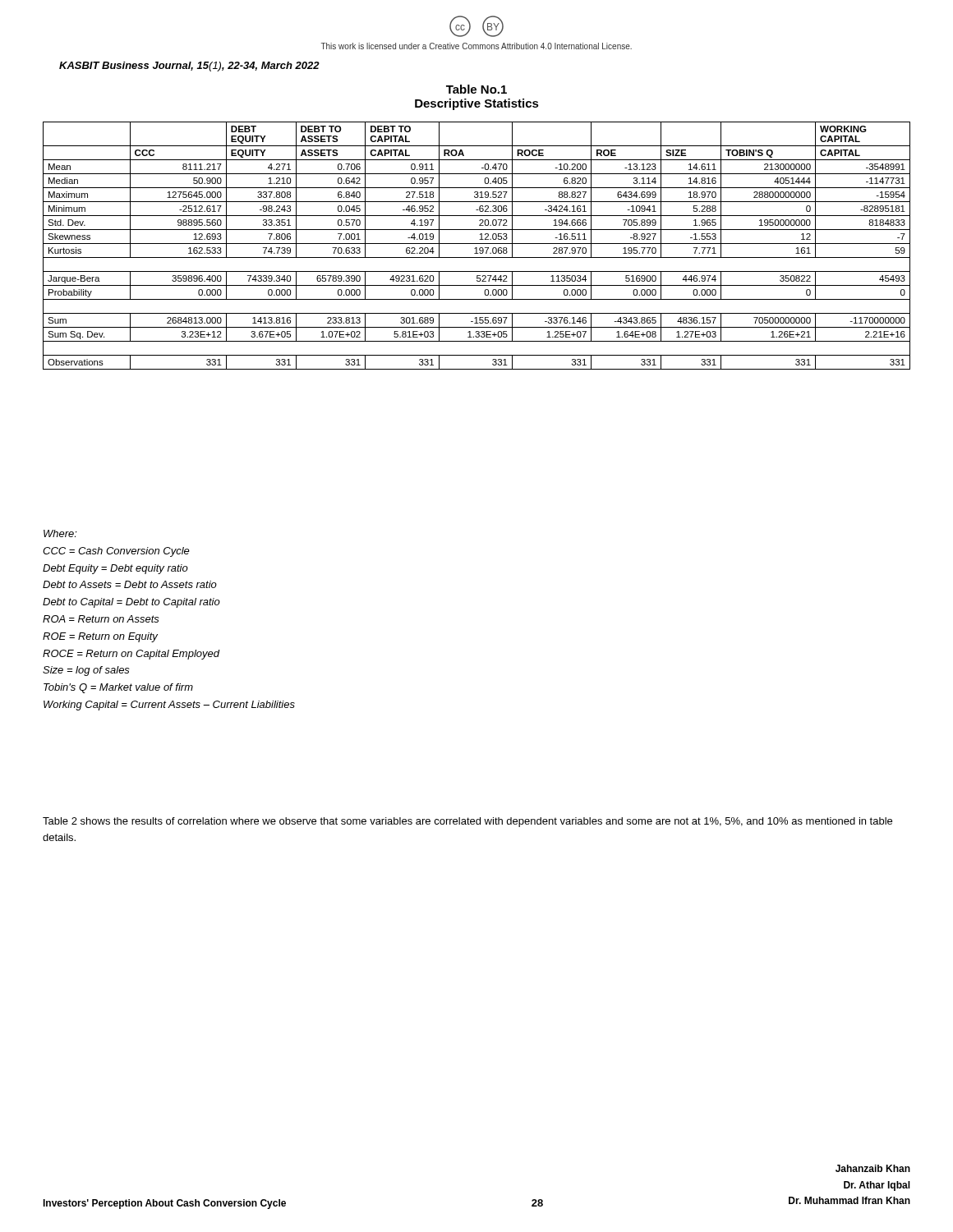Locate the title that opens with "Table No.1 Descriptive"
Screen dimensions: 1232x953
pos(476,96)
